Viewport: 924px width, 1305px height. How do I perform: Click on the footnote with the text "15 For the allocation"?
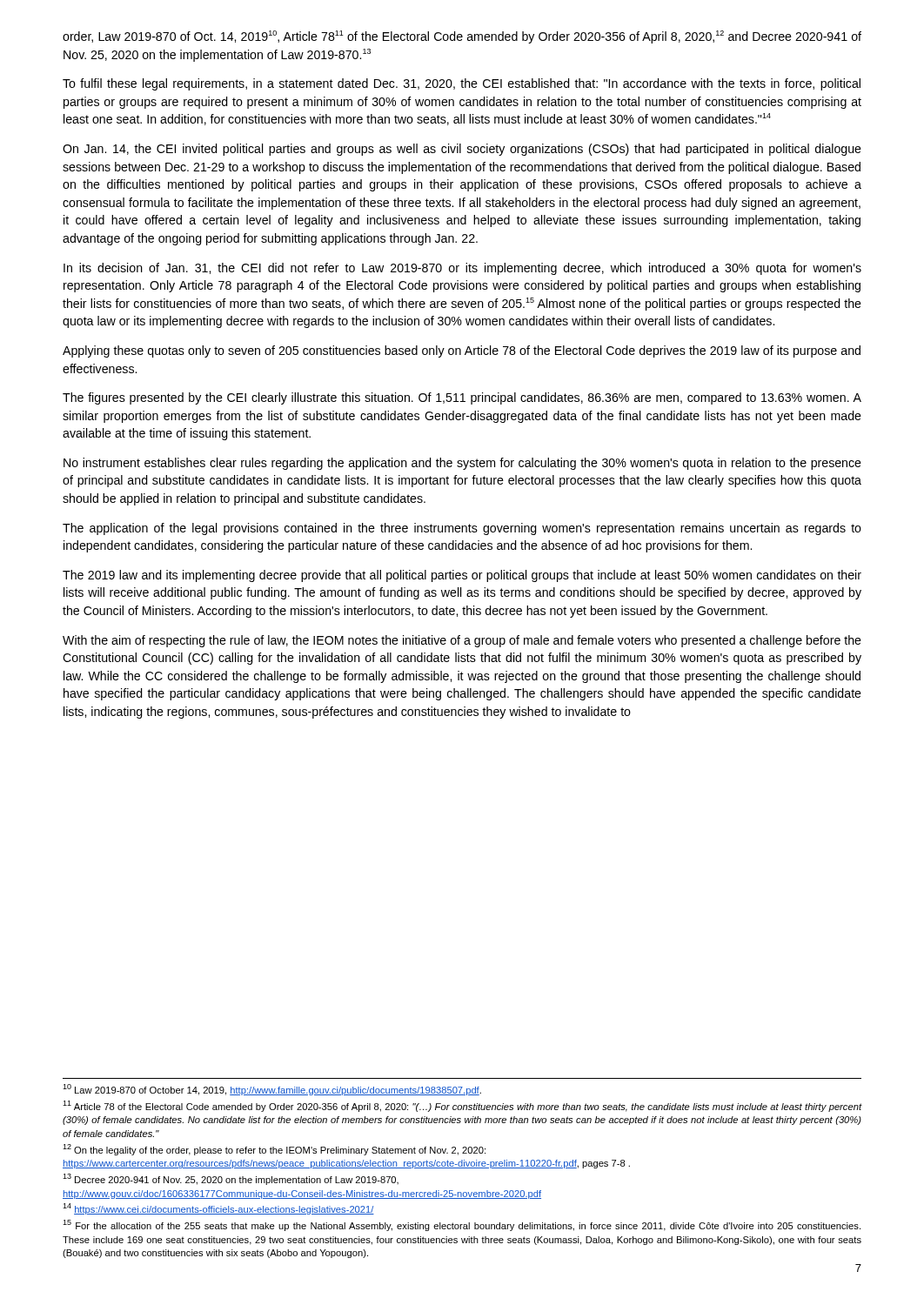(x=462, y=1239)
